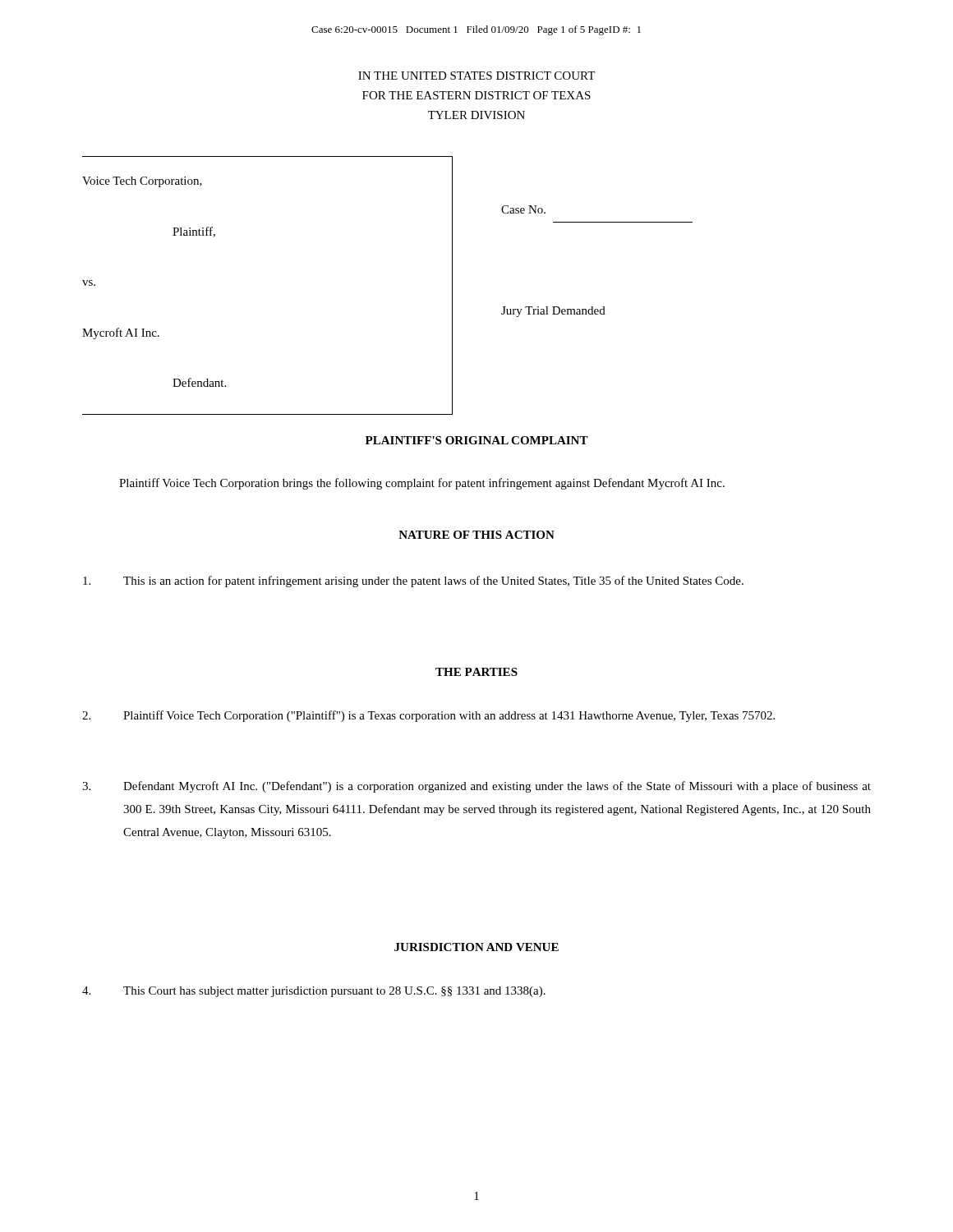
Task: Where does it say "NATURE OF THIS ACTION"?
Action: 476,535
